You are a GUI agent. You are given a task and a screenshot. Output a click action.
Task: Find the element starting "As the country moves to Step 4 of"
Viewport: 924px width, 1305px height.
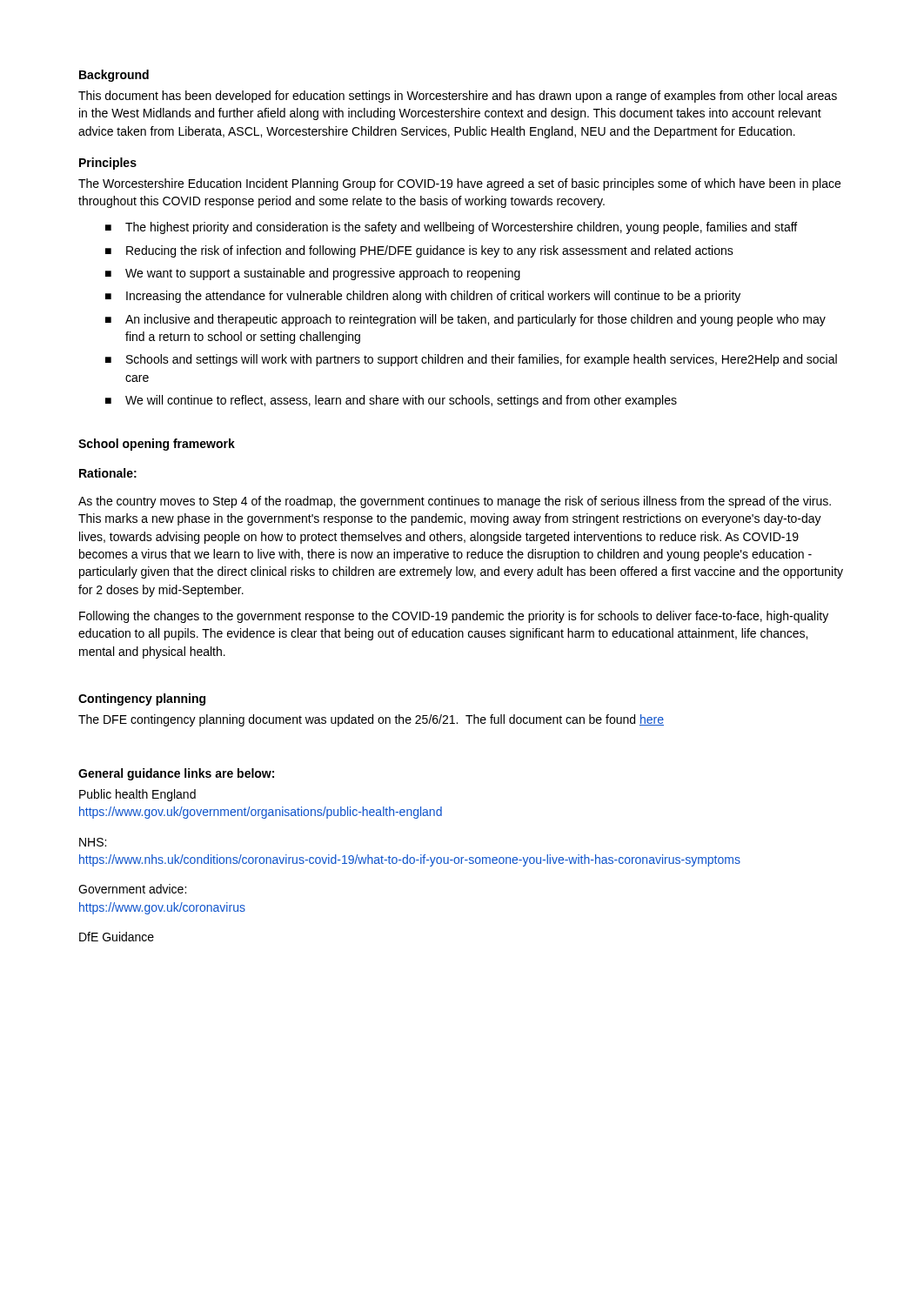[461, 545]
